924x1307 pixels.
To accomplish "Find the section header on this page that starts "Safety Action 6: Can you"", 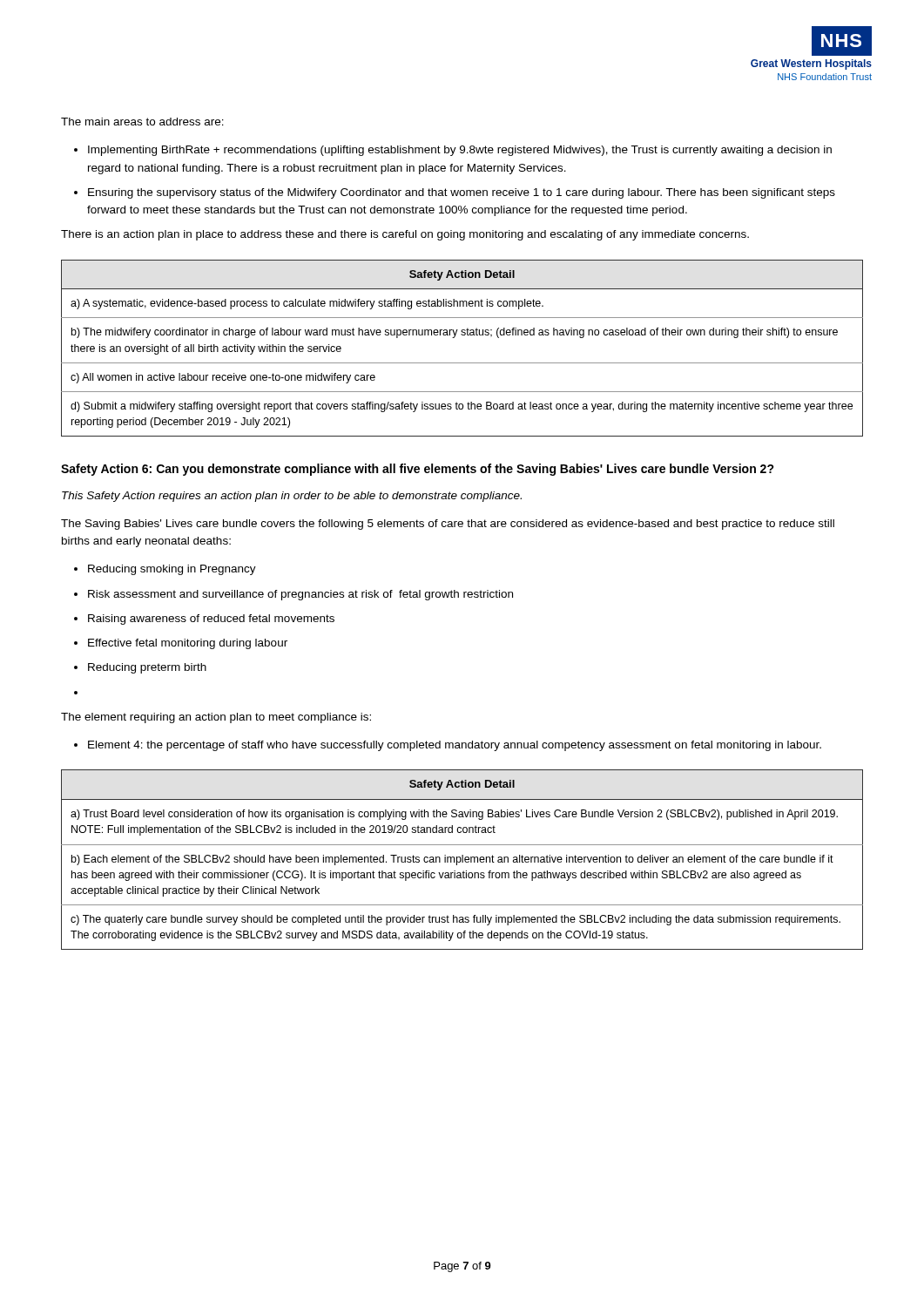I will (x=418, y=469).
